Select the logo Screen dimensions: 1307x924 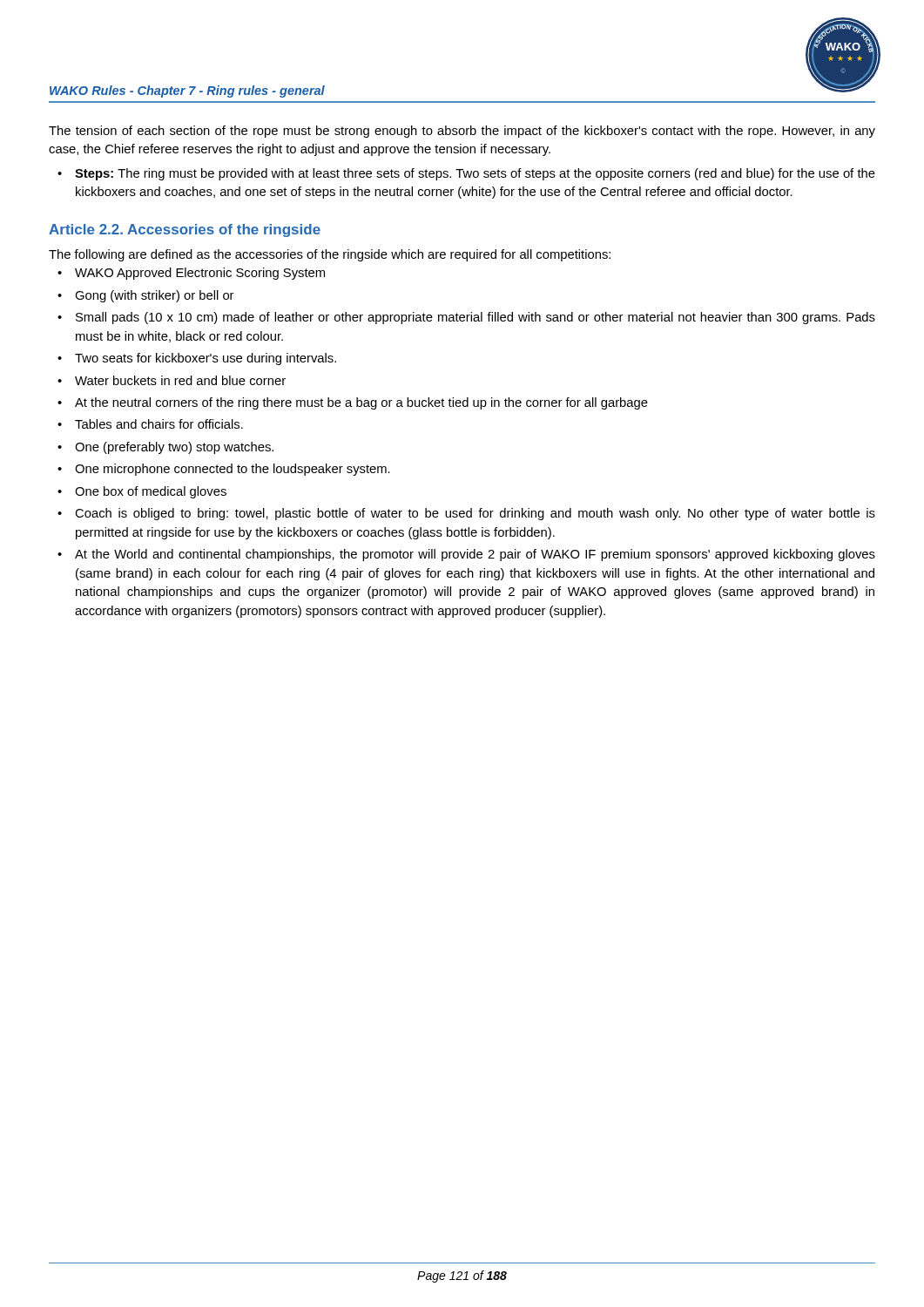click(x=843, y=55)
